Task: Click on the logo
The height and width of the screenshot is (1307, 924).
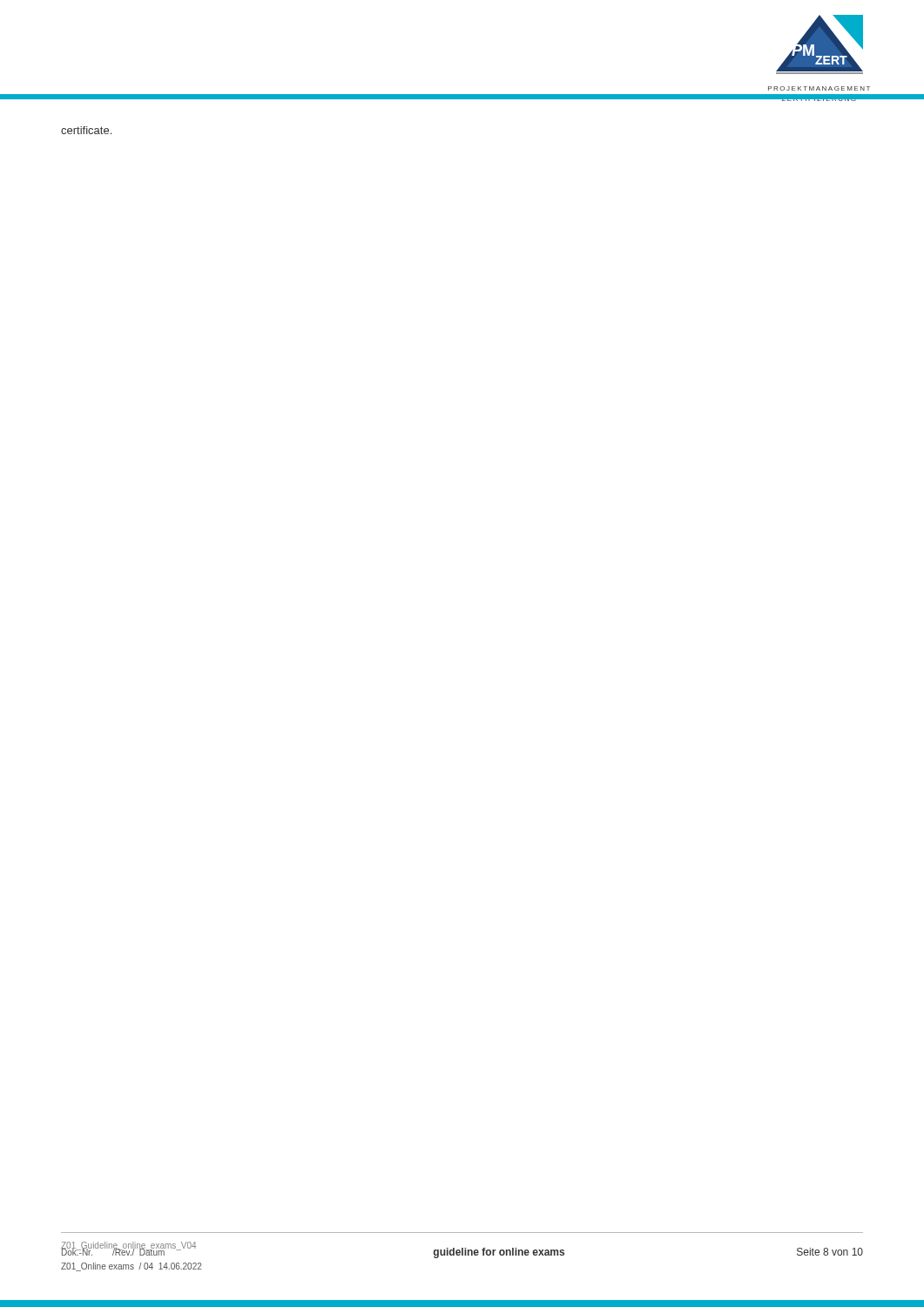Action: pyautogui.click(x=819, y=58)
